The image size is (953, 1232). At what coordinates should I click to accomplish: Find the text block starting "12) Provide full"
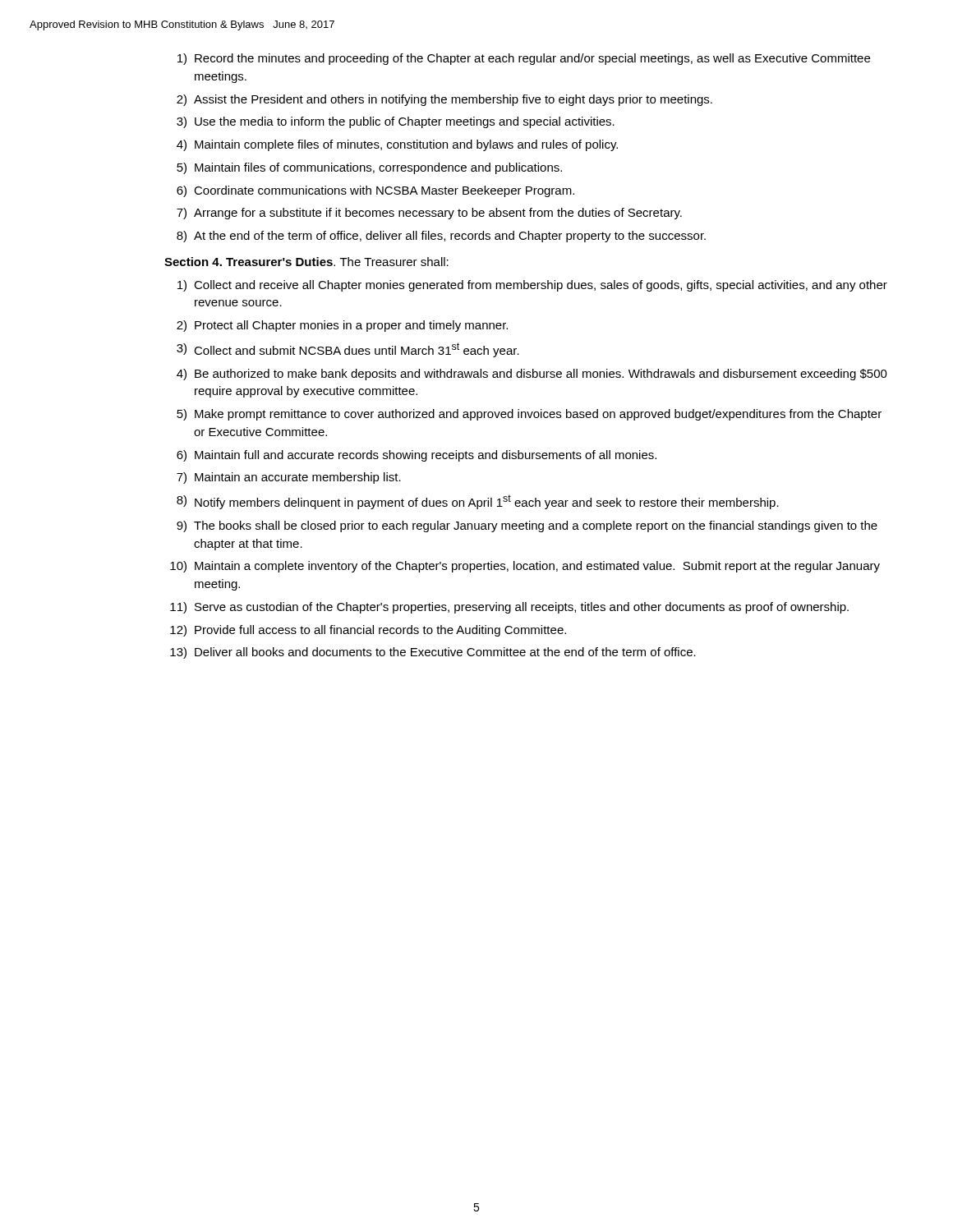(x=526, y=629)
